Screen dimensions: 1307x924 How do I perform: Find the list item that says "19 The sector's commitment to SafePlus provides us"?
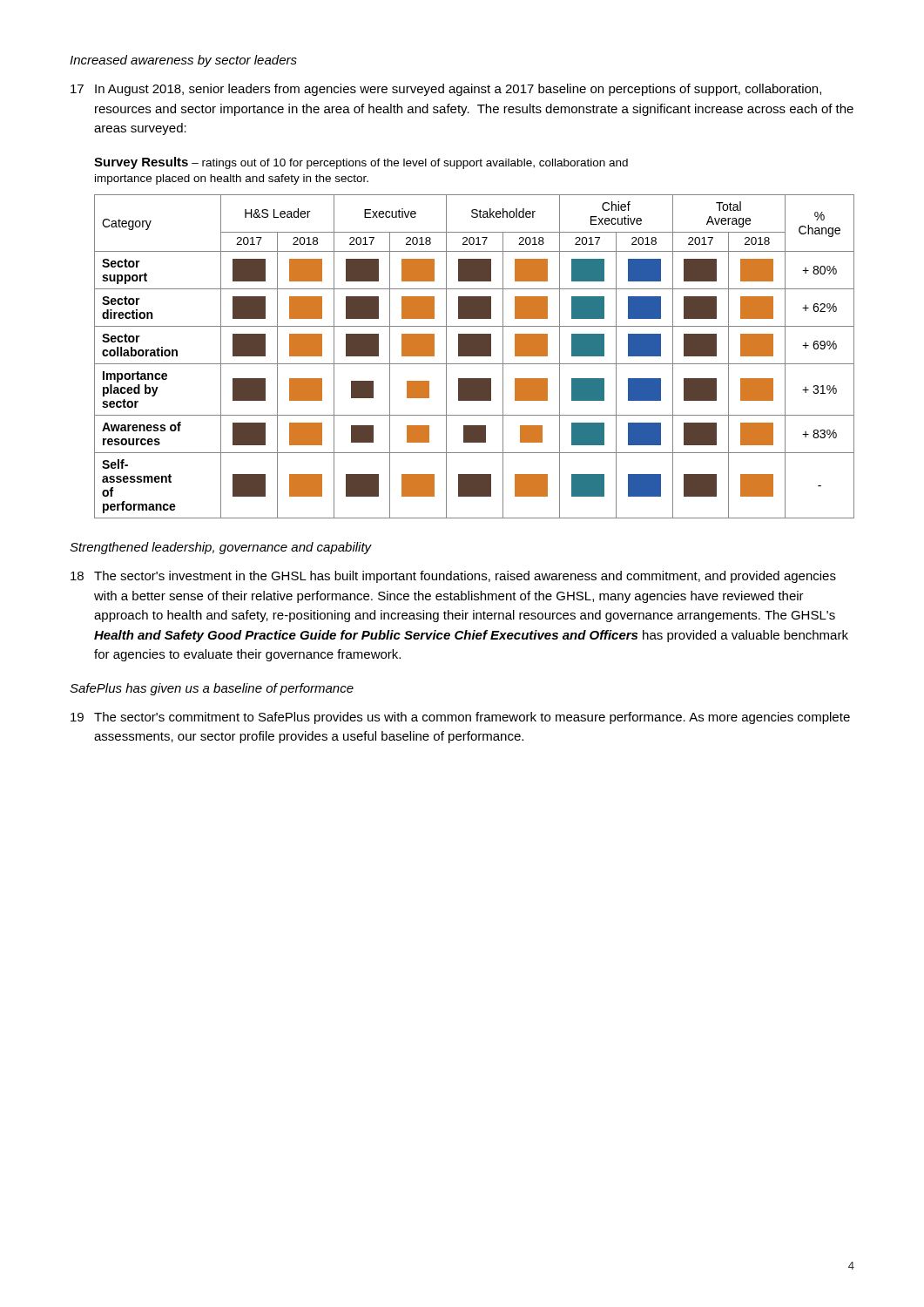[462, 727]
